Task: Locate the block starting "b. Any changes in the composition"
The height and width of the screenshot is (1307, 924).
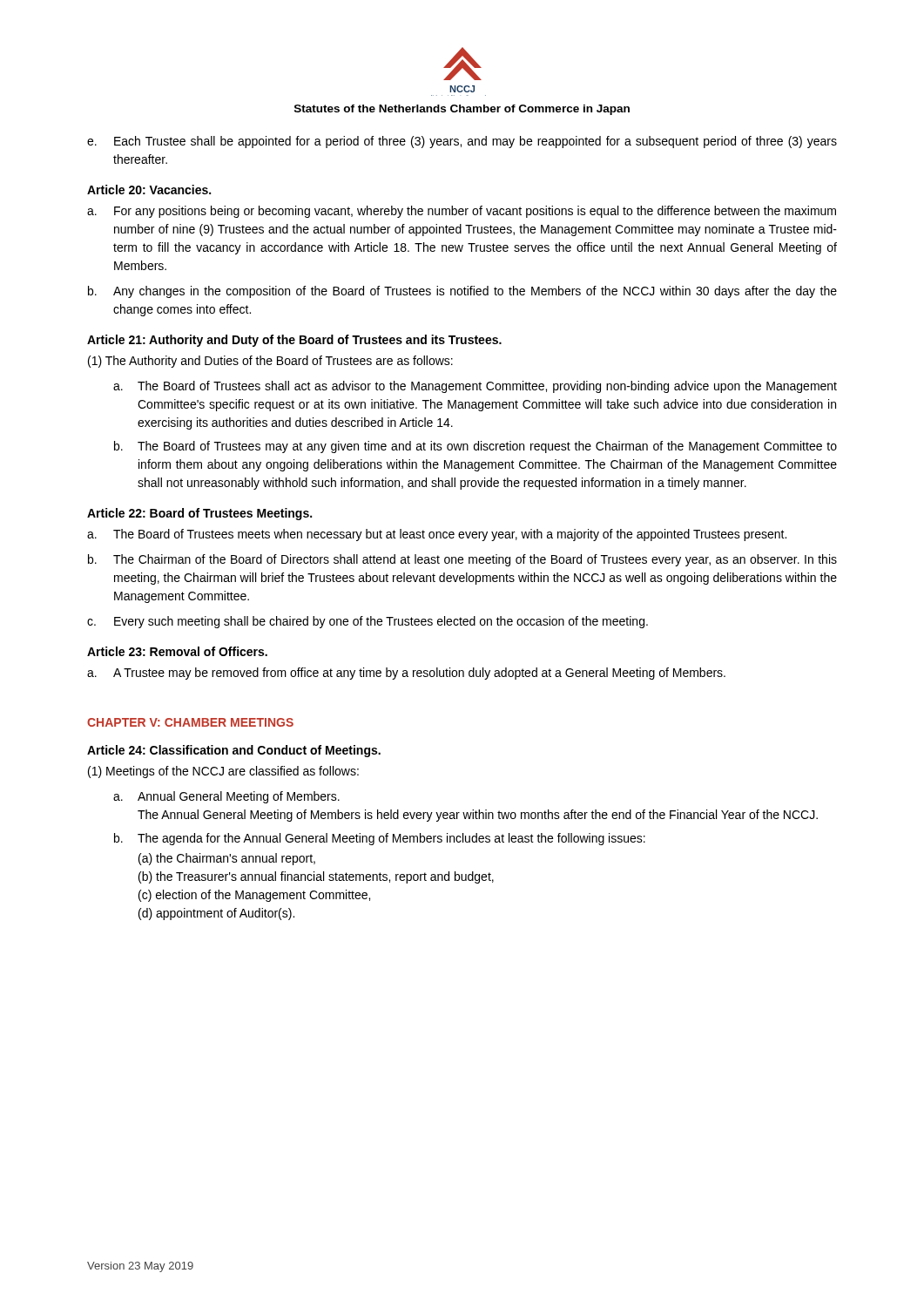Action: point(462,301)
